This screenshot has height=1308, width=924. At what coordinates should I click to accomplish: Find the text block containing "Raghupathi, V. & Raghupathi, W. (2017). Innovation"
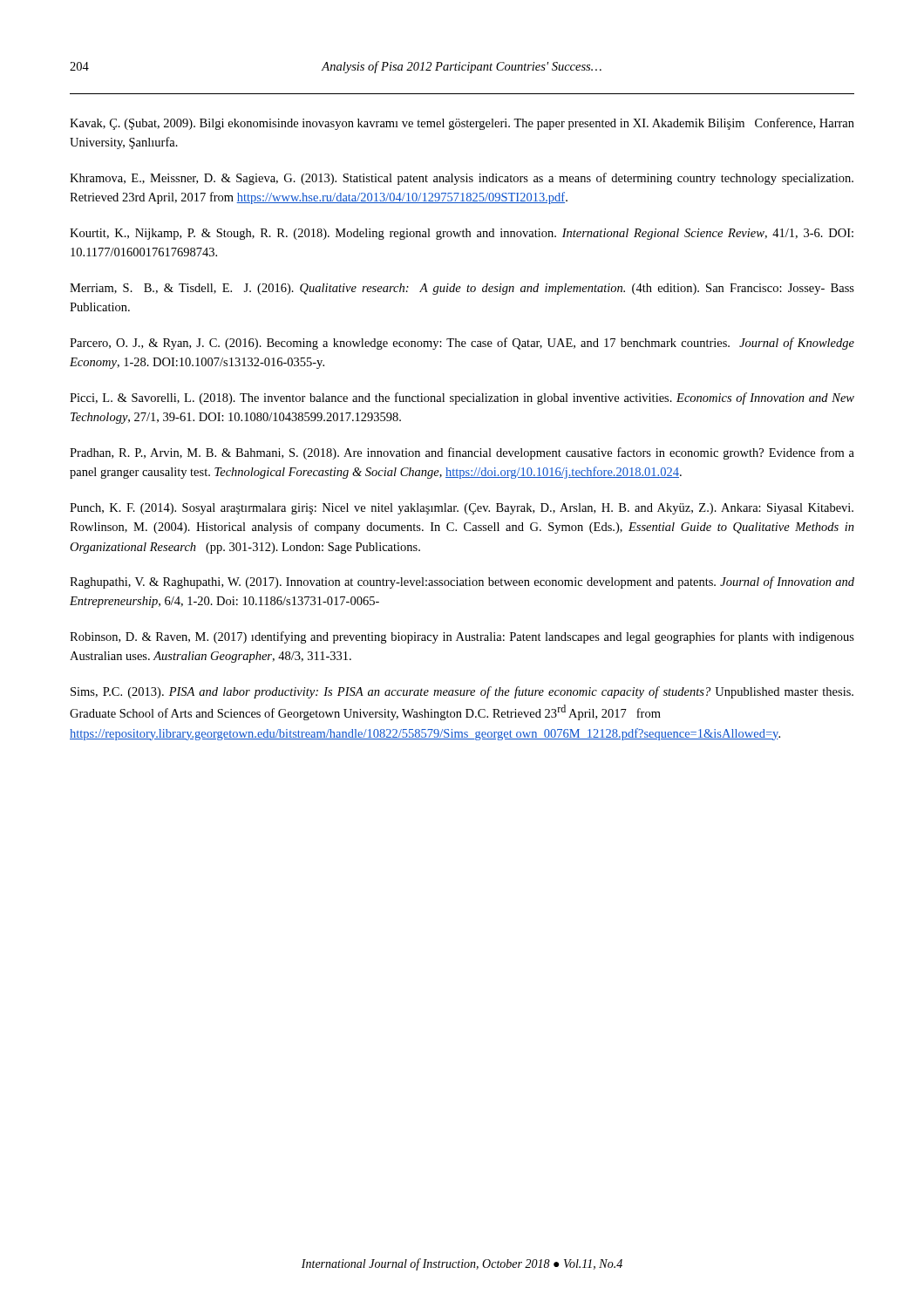(x=462, y=591)
